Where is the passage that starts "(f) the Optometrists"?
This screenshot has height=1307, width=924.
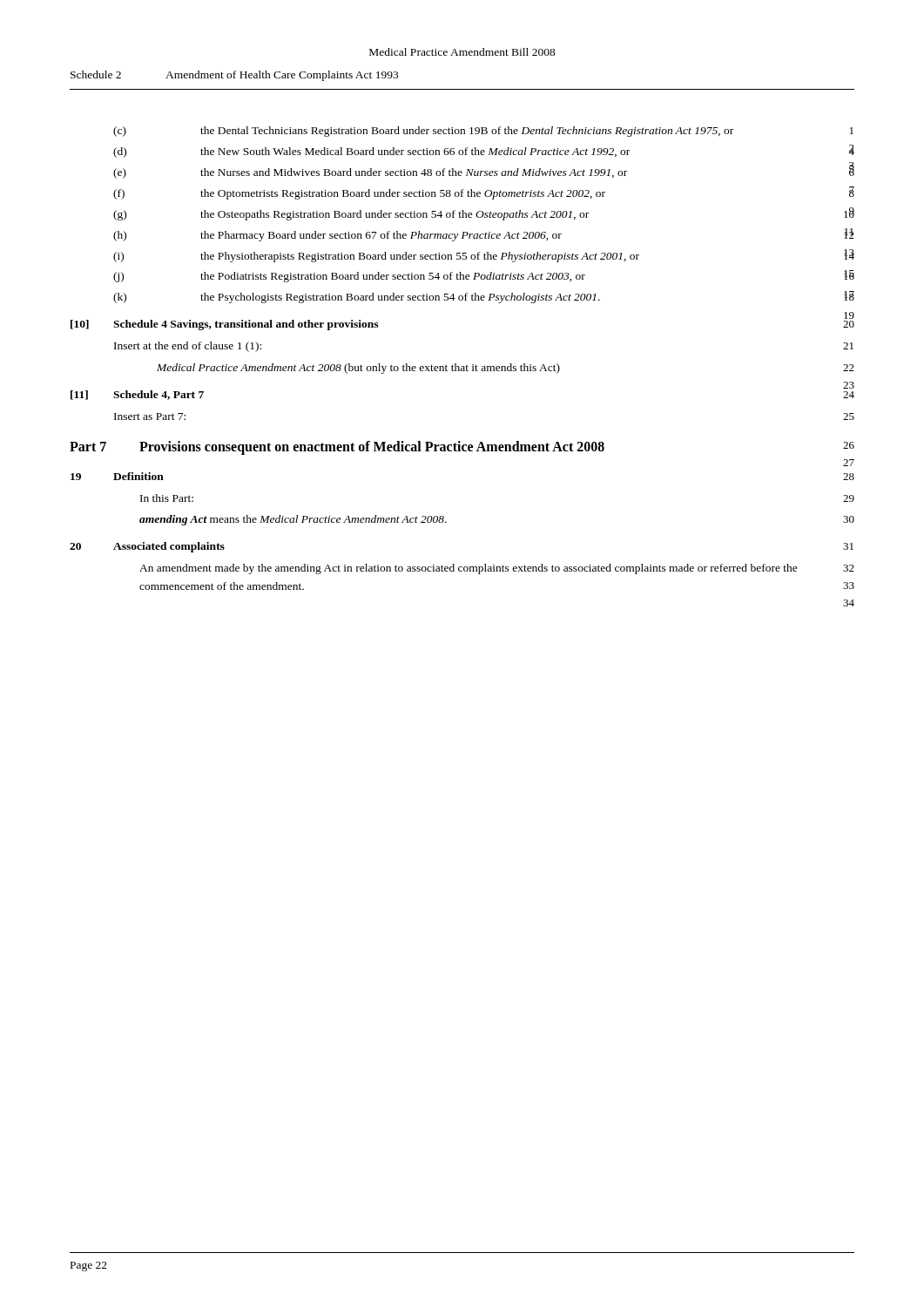462,194
